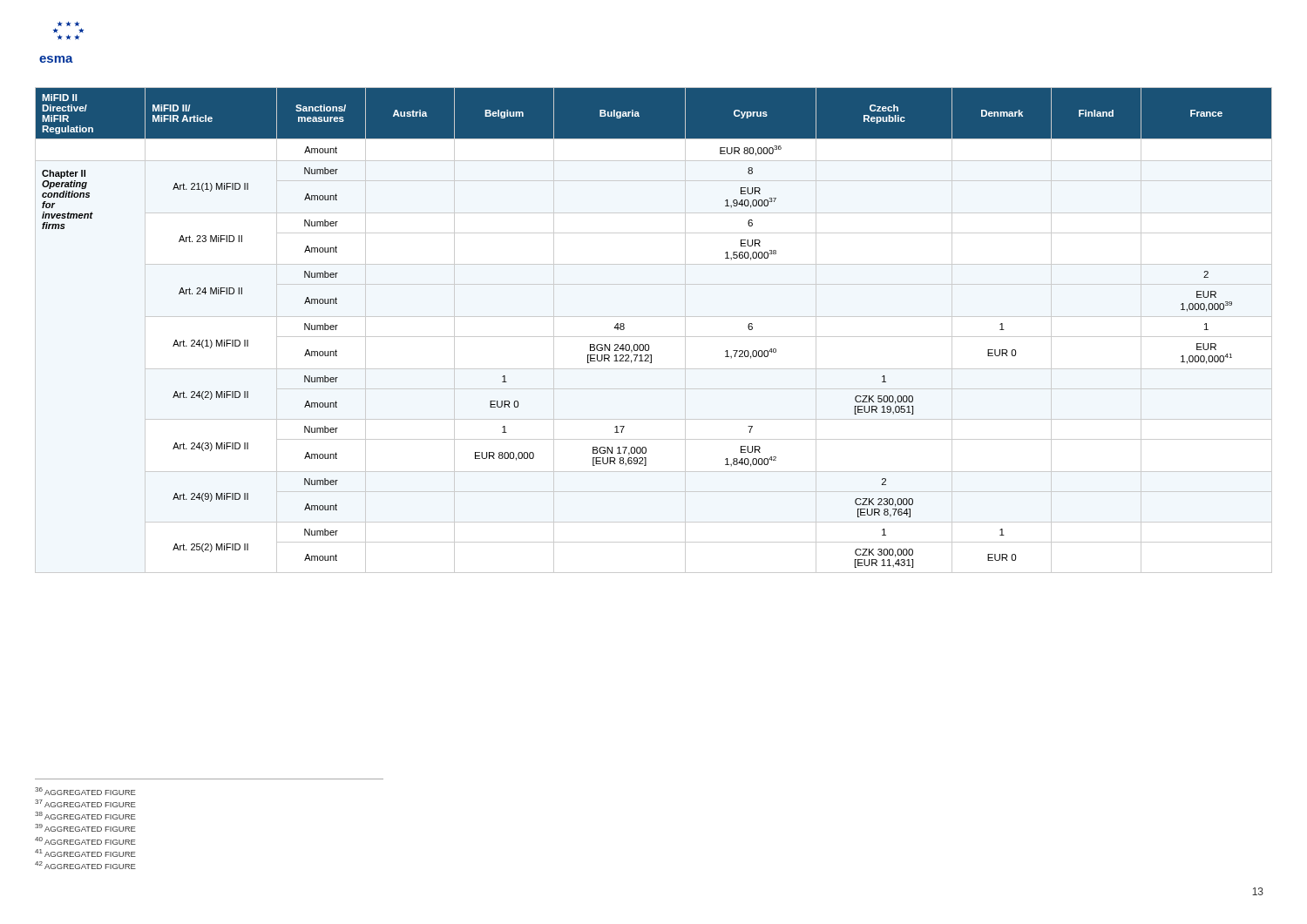Locate the table with the text "CZK 230,000 [EUR 8,764]"
The height and width of the screenshot is (924, 1307).
[654, 330]
